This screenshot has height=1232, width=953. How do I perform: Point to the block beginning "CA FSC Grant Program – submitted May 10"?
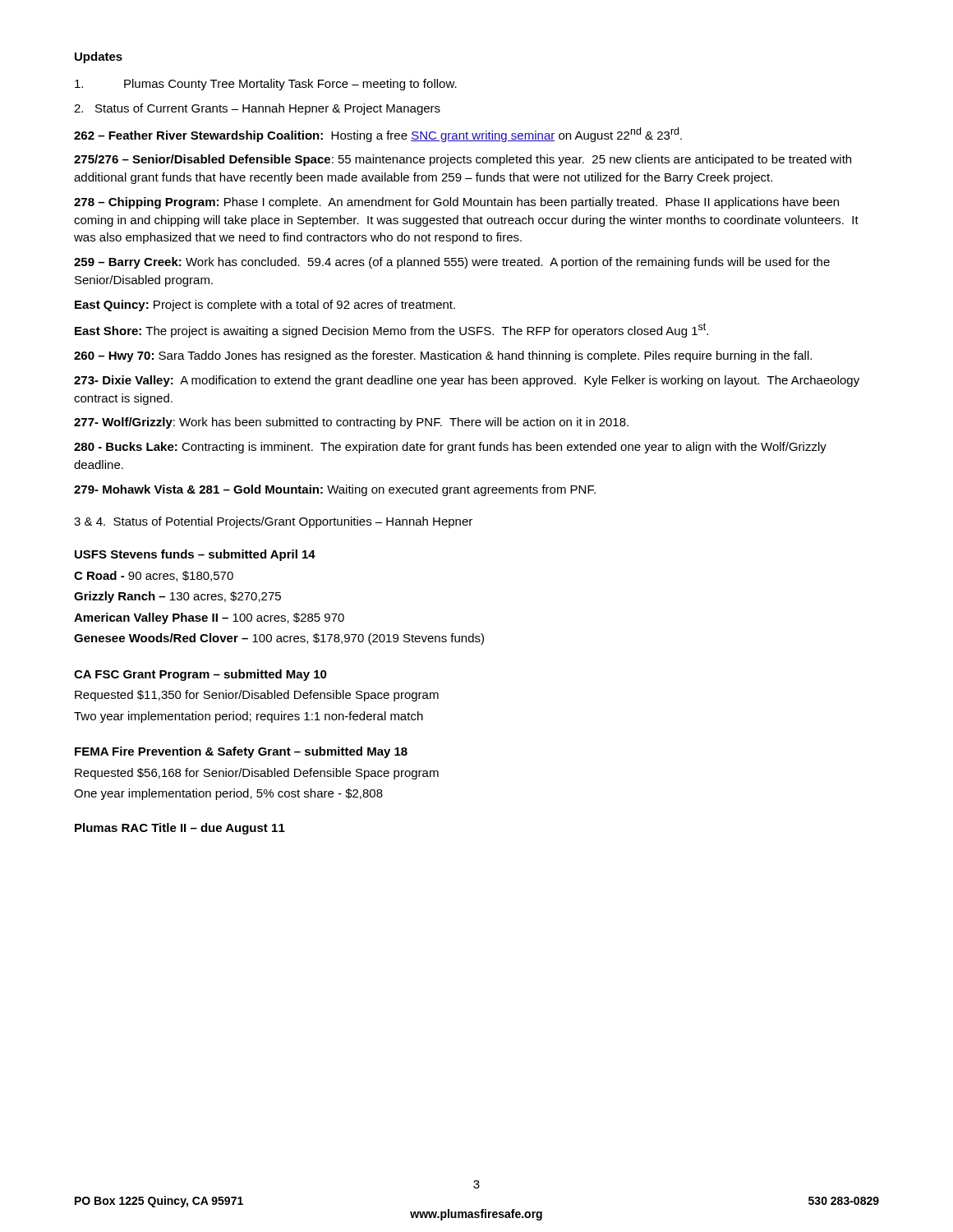tap(256, 694)
